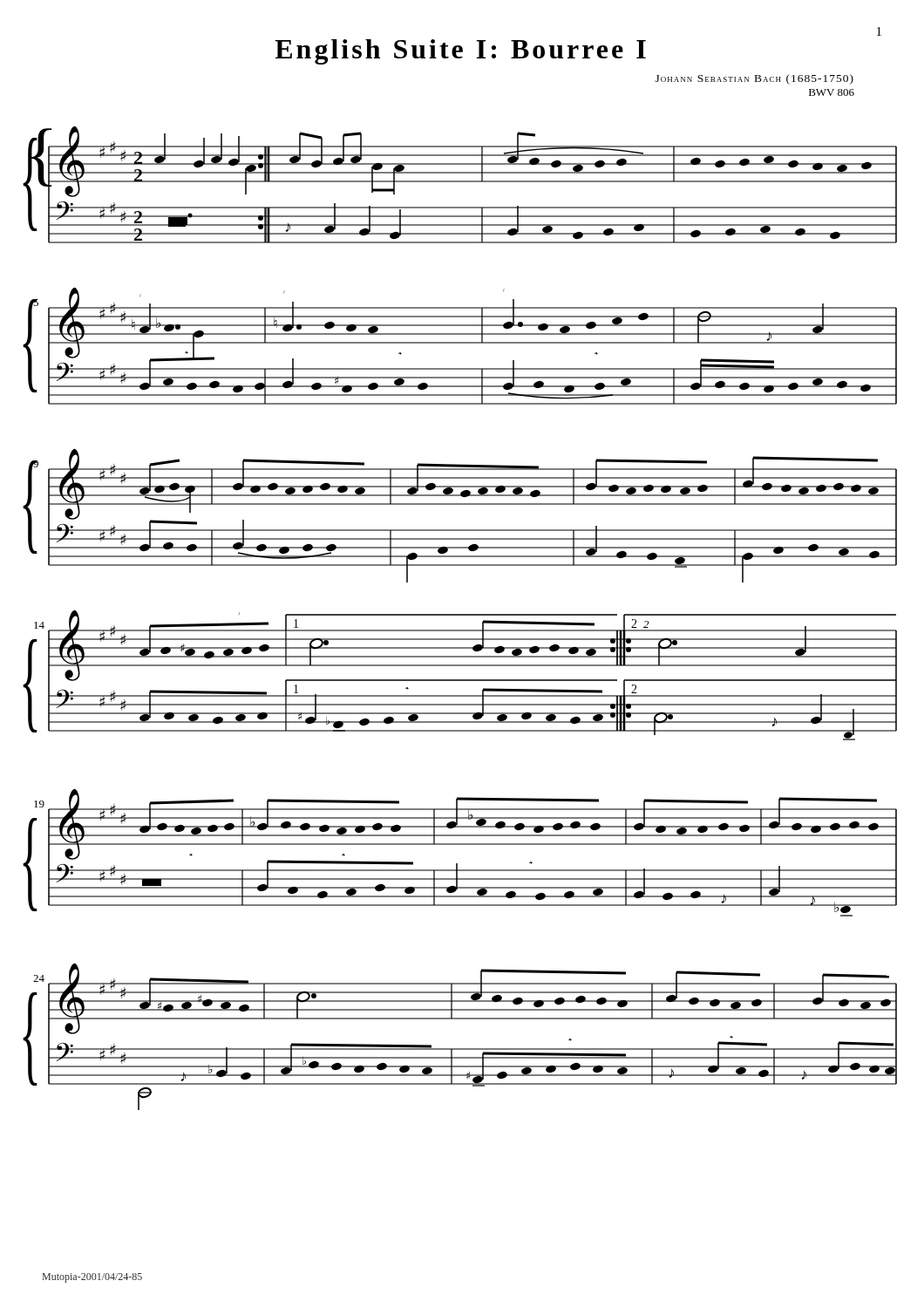Point to the block starting "English Suite I:"
The height and width of the screenshot is (1308, 924).
[462, 49]
